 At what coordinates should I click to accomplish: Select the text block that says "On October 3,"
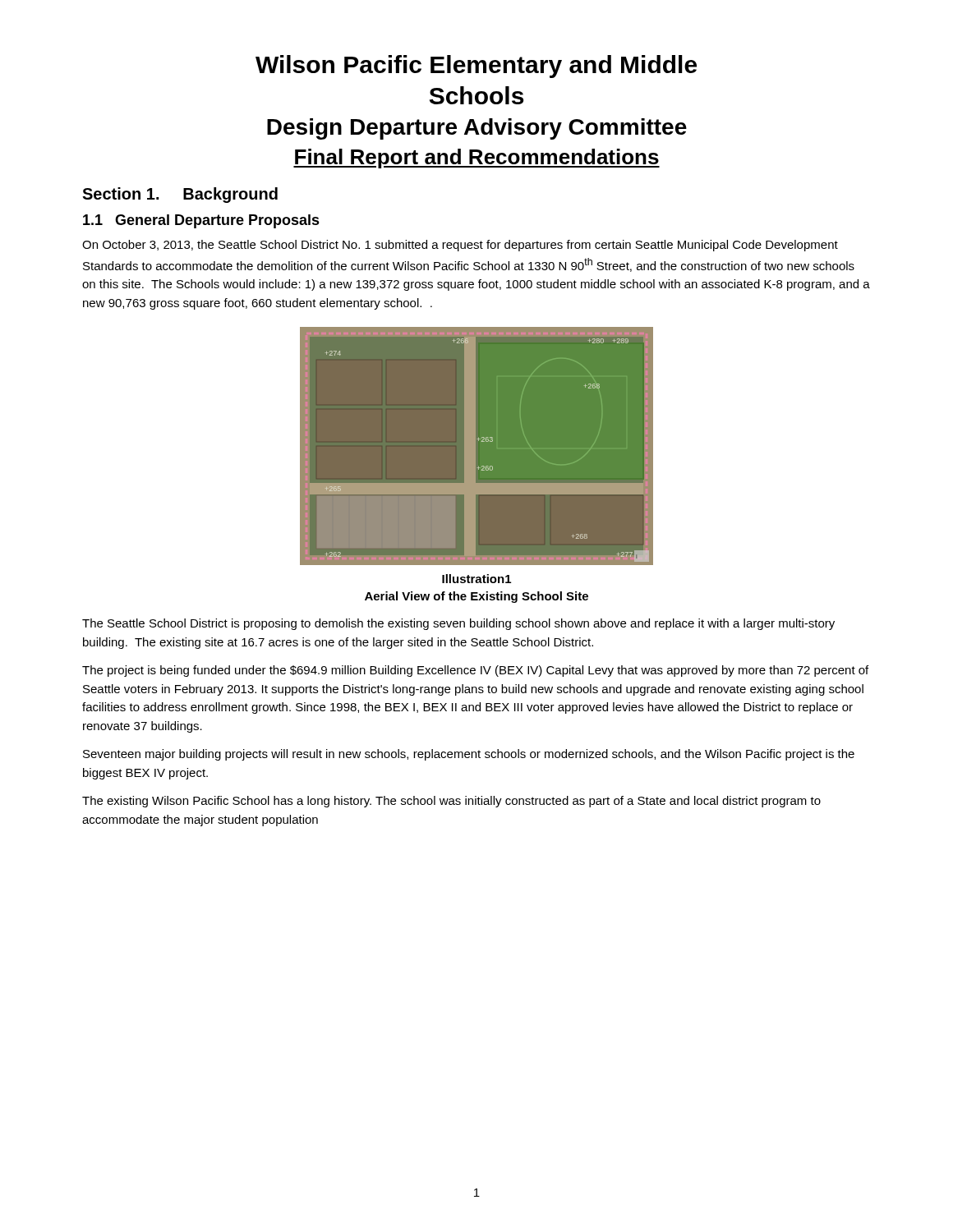[x=476, y=273]
